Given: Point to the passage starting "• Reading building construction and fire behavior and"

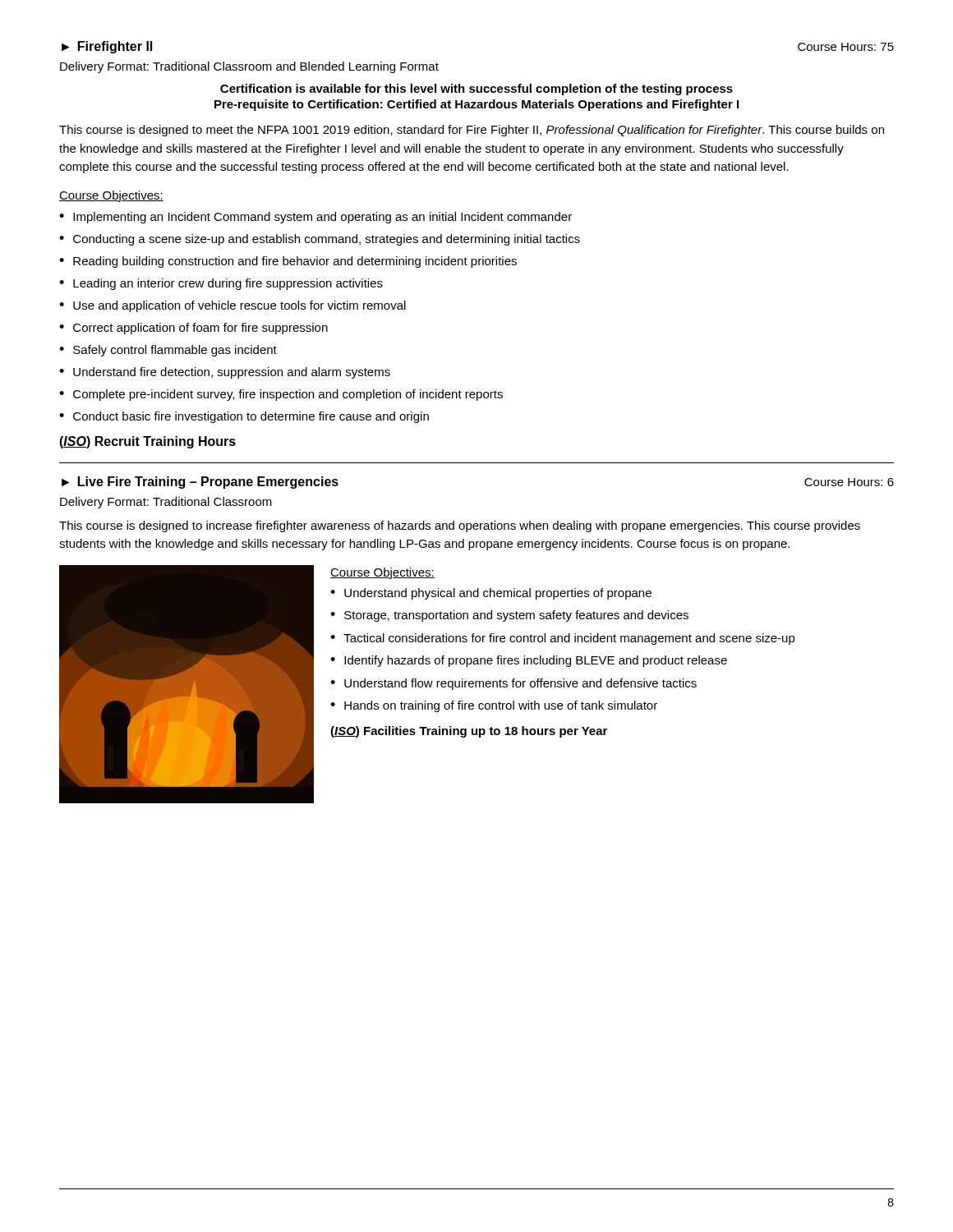Looking at the screenshot, I should click(288, 261).
